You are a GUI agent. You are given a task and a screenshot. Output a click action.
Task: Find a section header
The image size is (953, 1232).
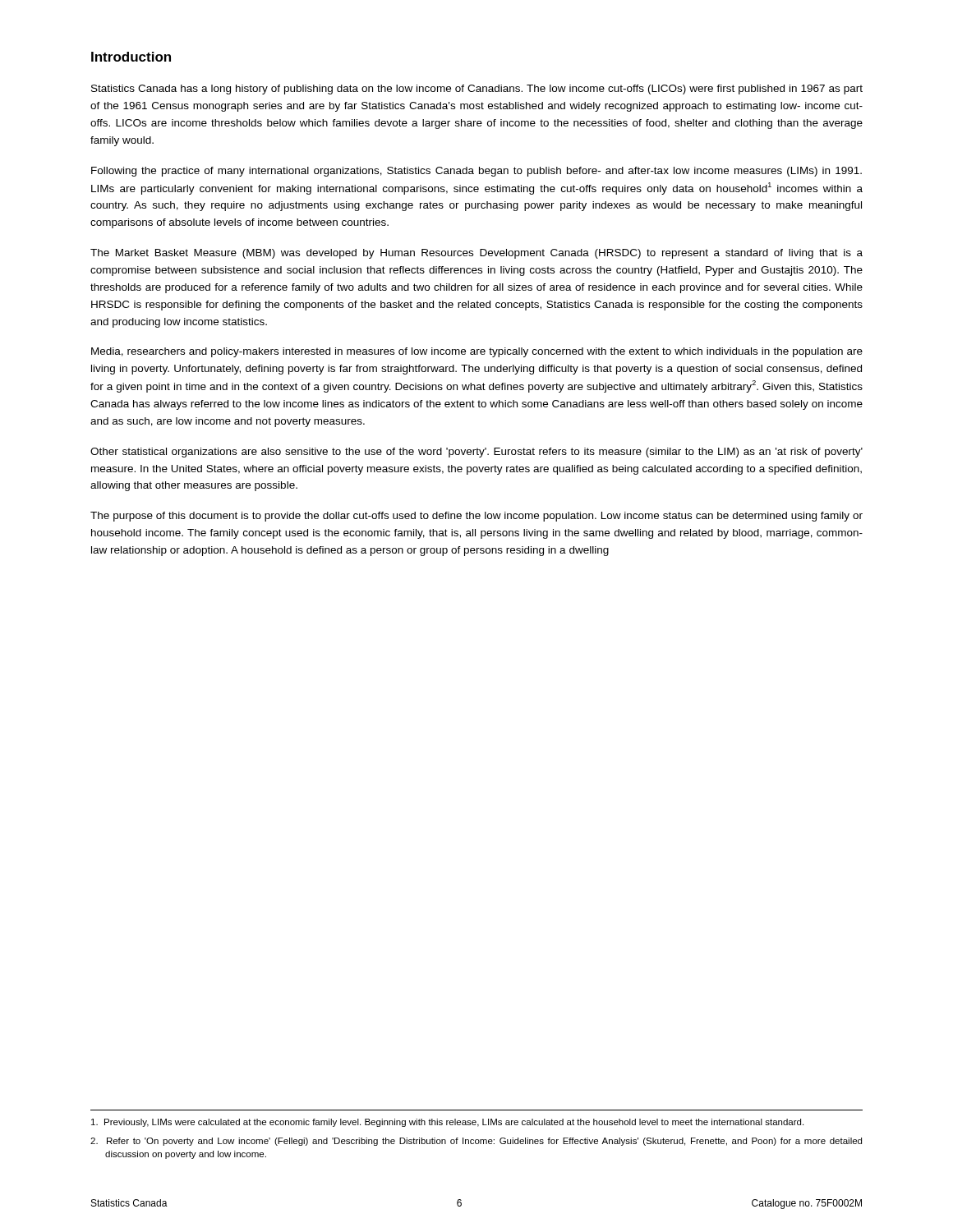click(131, 57)
